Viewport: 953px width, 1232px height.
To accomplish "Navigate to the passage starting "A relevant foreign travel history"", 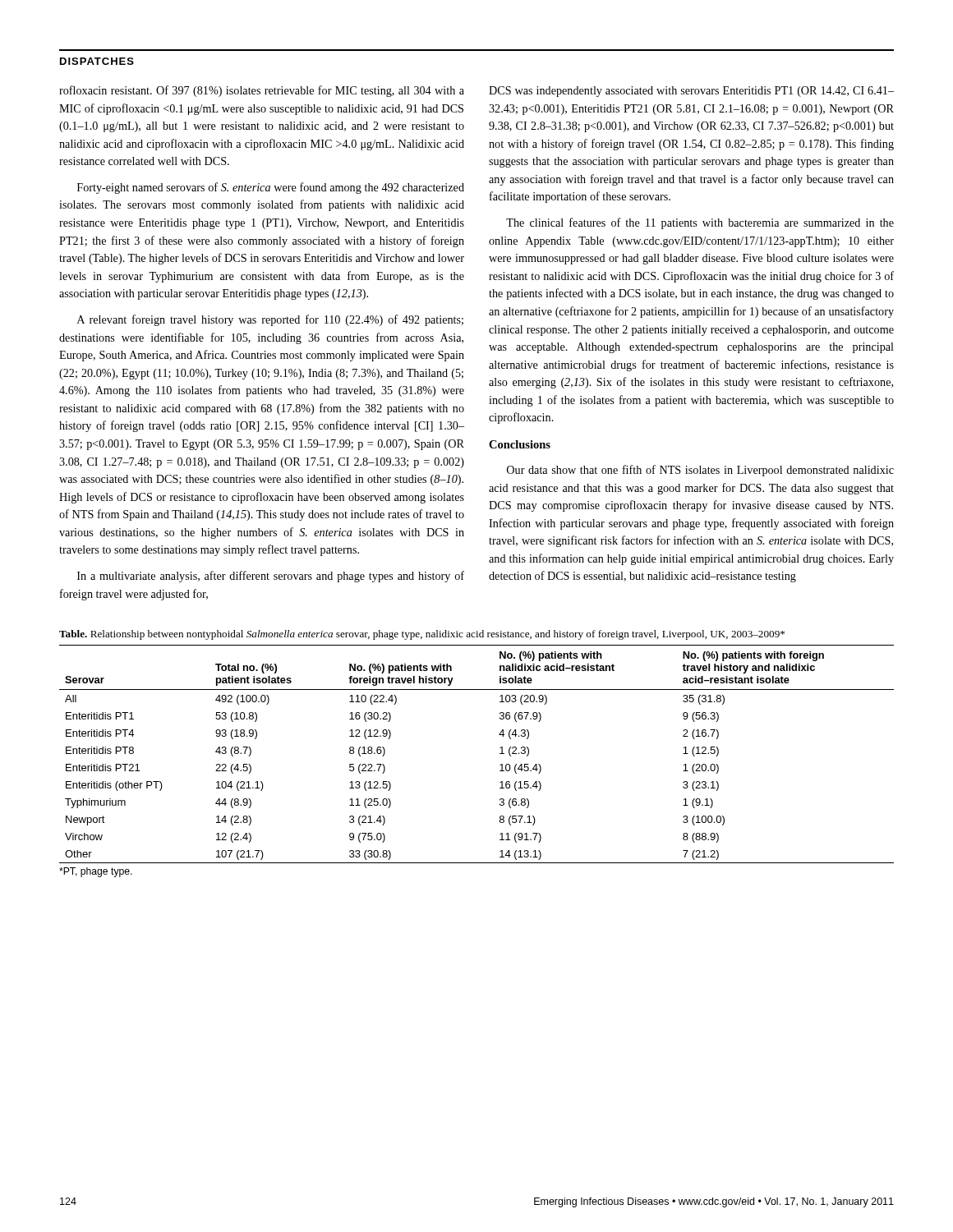I will pos(262,435).
